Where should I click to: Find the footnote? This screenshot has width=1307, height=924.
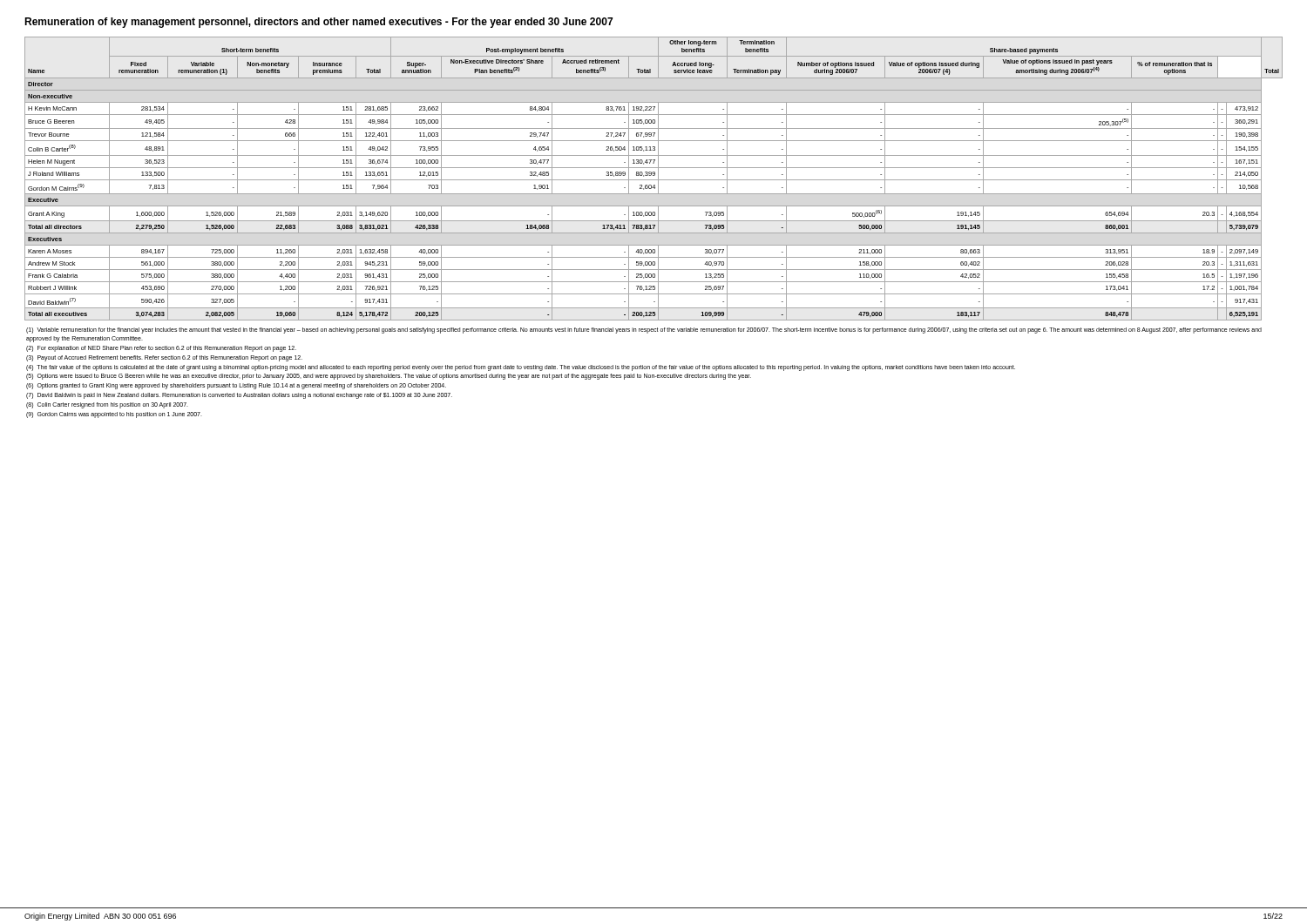click(x=654, y=372)
